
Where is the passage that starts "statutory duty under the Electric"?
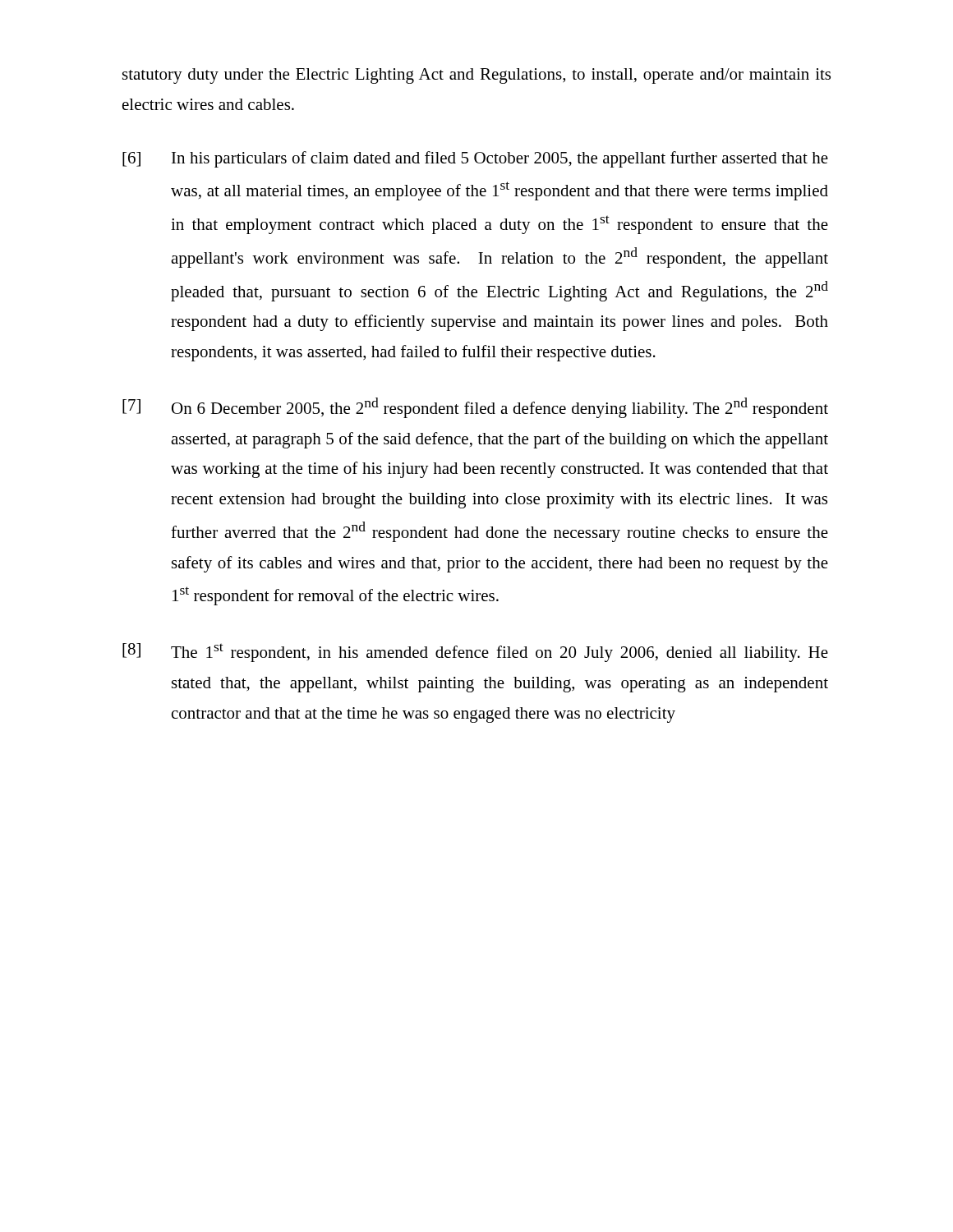coord(476,89)
